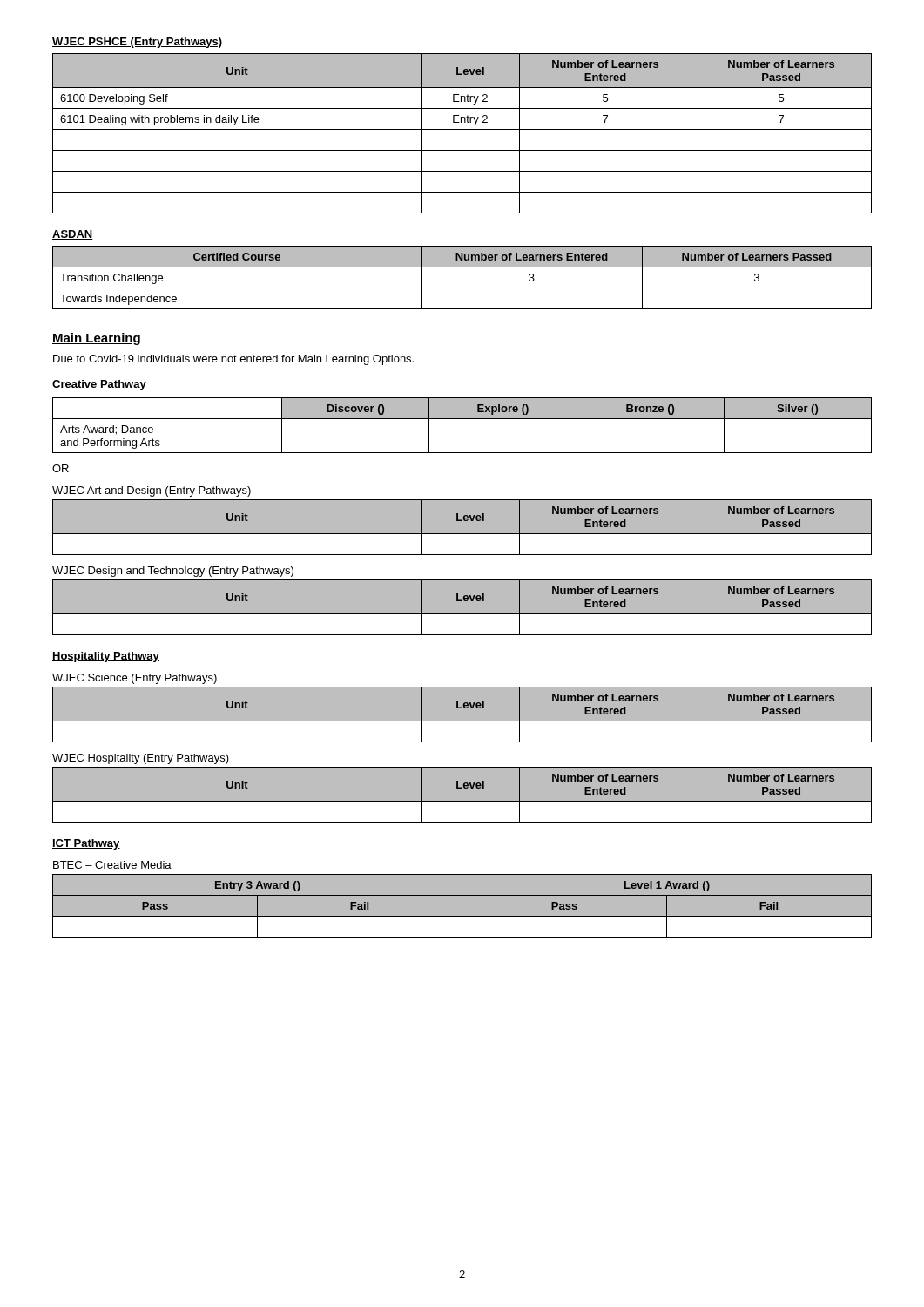Navigate to the text block starting "WJEC Design and Technology"
This screenshot has height=1307, width=924.
pyautogui.click(x=173, y=570)
